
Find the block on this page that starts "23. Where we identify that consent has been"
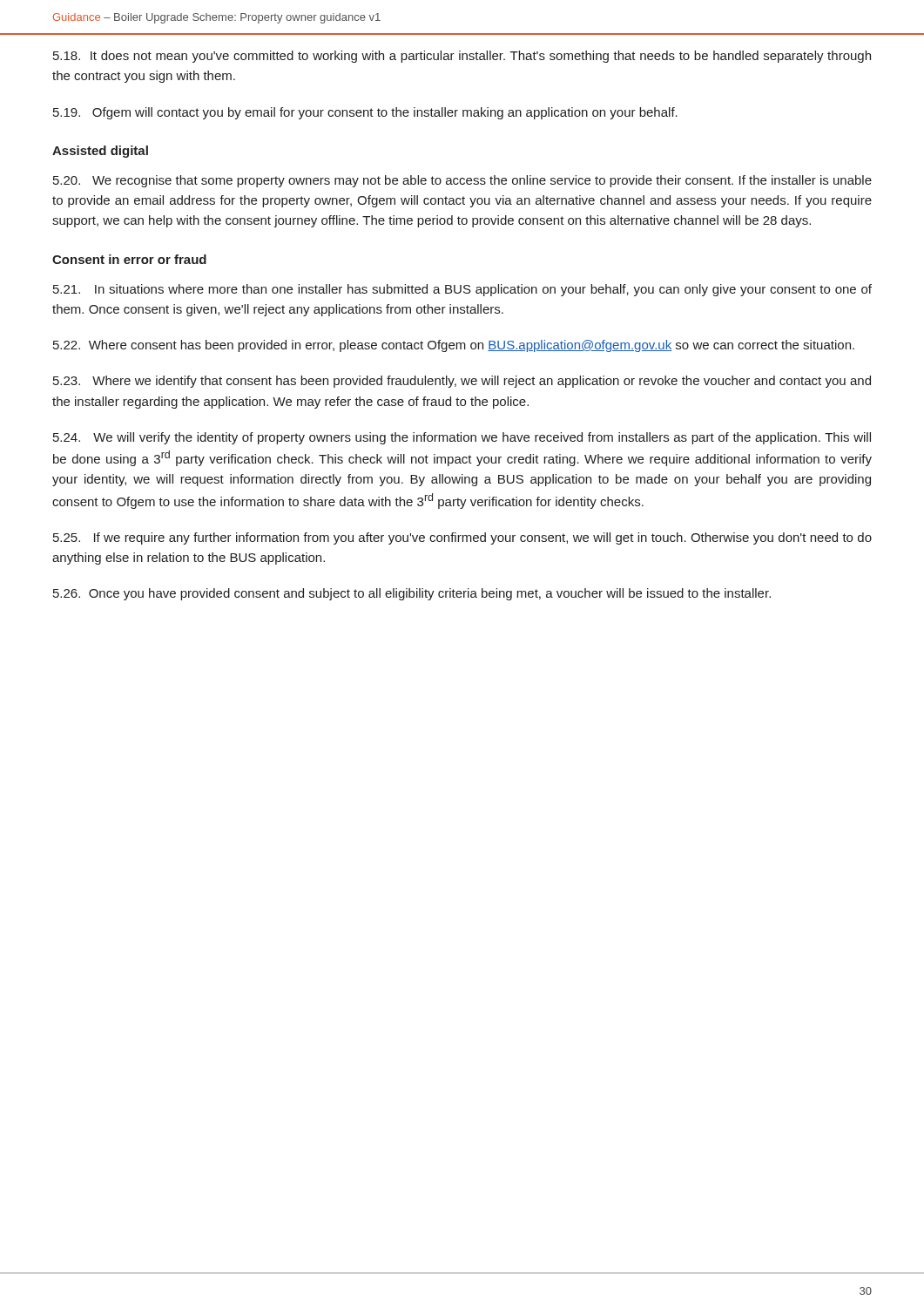pos(462,391)
